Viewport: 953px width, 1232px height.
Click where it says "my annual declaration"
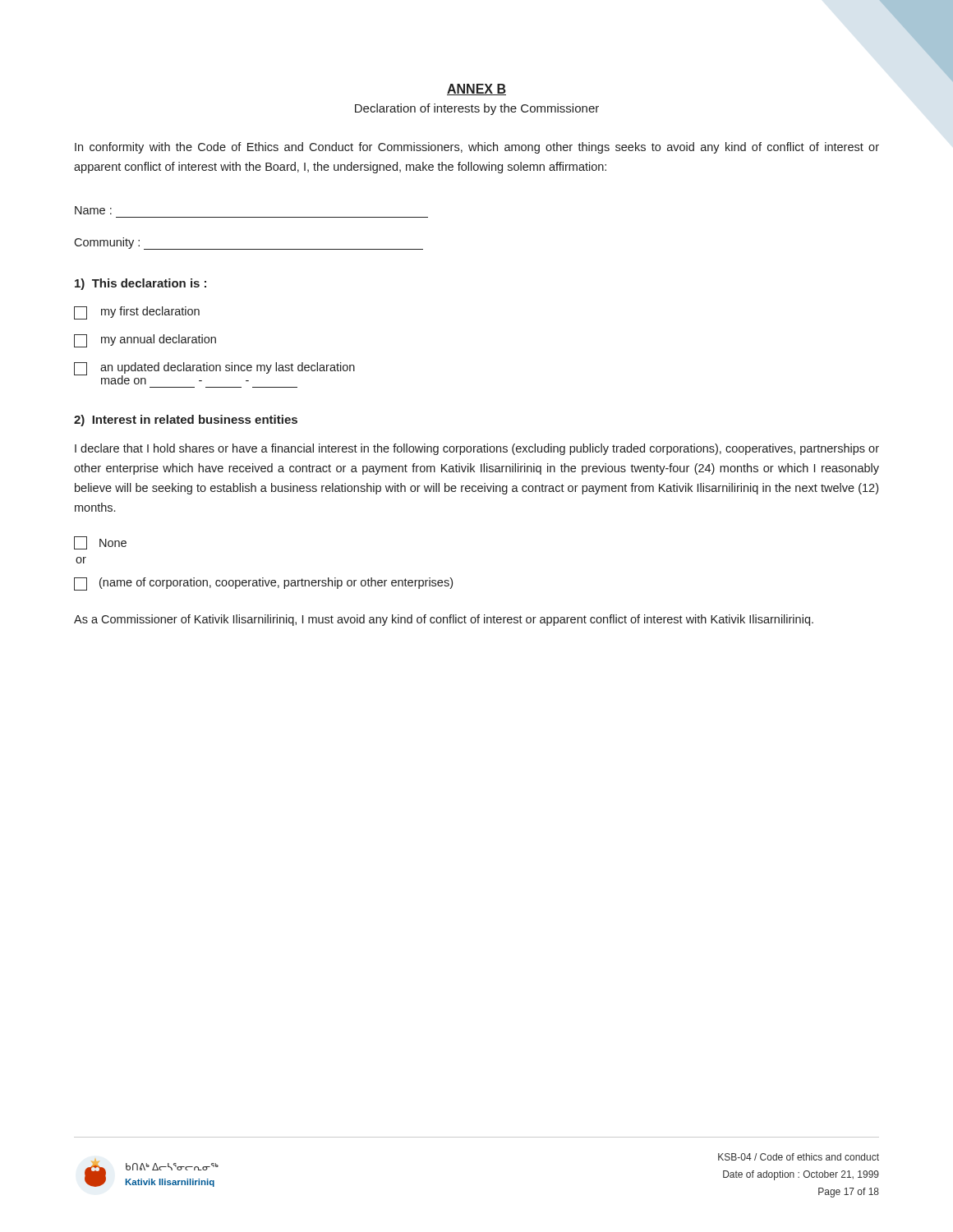[x=145, y=340]
